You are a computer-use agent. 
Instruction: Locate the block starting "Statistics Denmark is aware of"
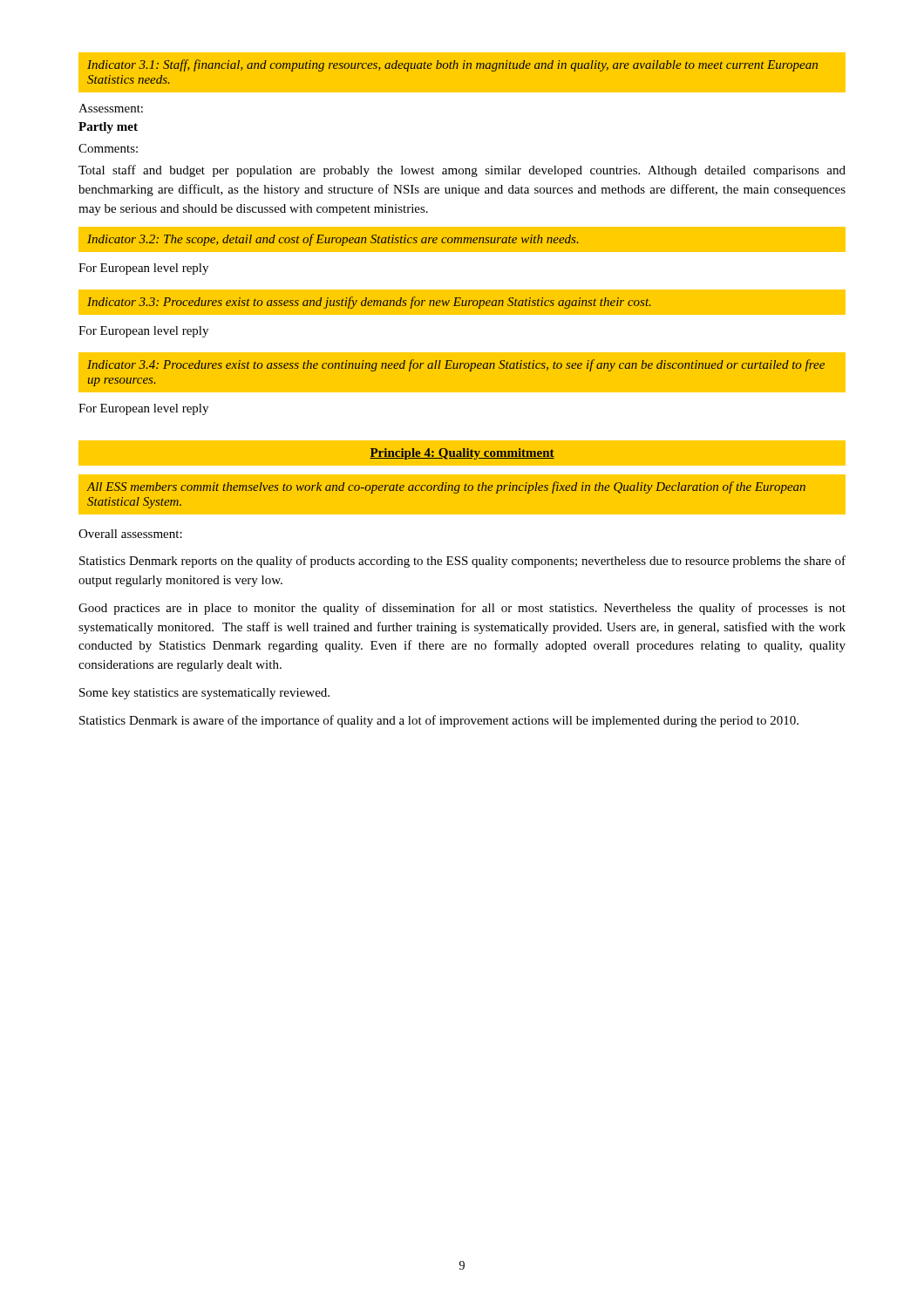pos(462,721)
